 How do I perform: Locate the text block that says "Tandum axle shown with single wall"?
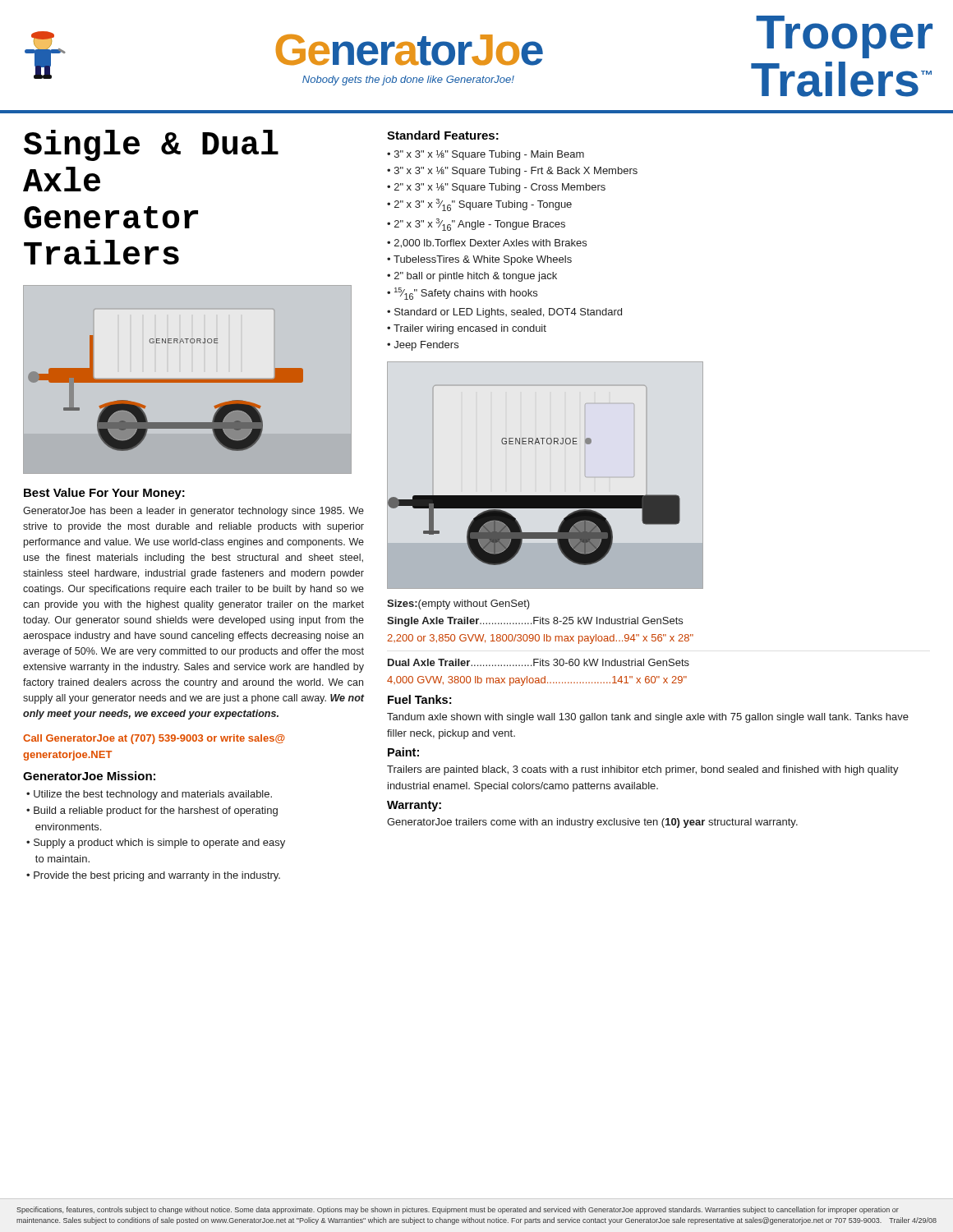pos(648,725)
